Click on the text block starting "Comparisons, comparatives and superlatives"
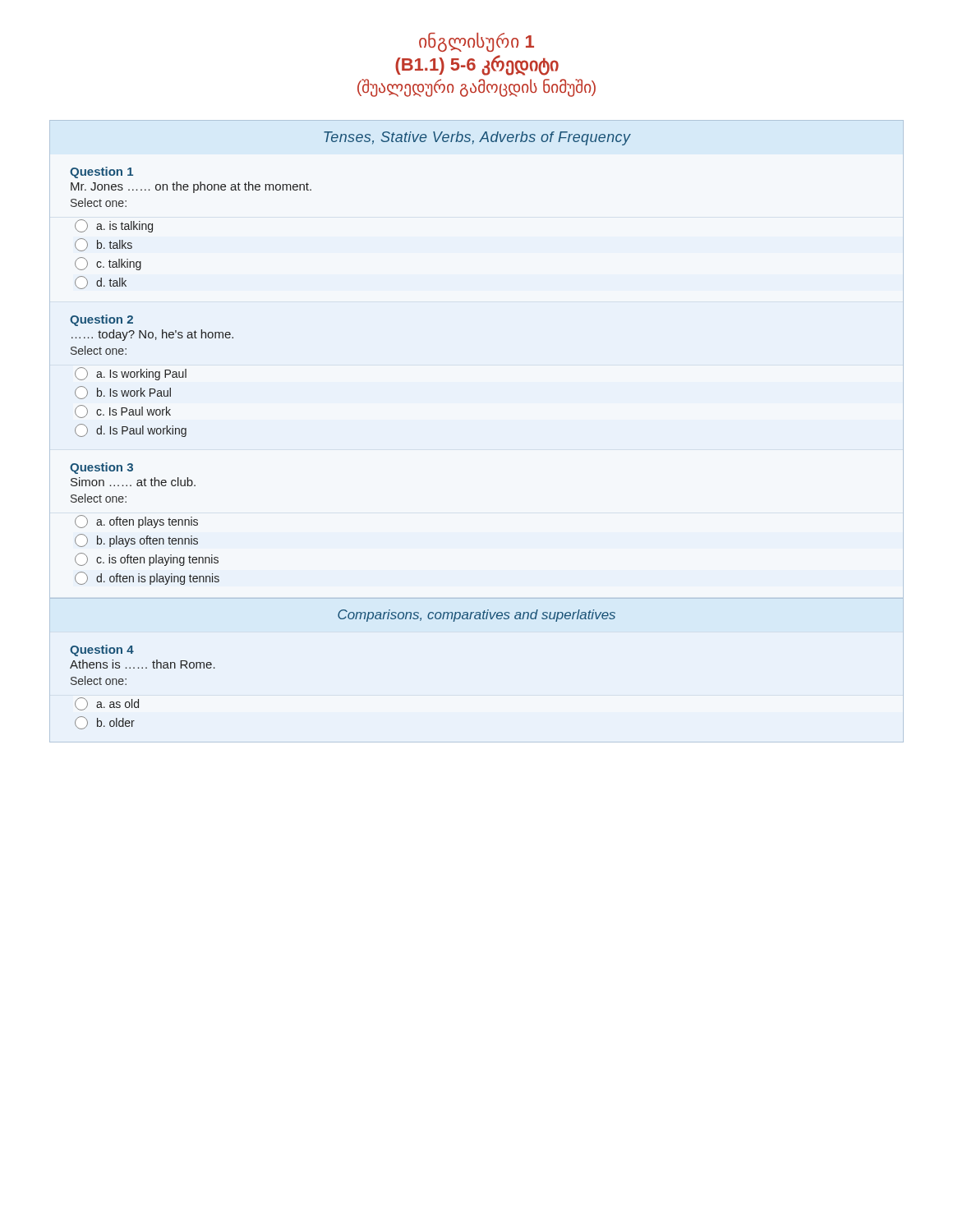This screenshot has height=1232, width=953. tap(476, 615)
